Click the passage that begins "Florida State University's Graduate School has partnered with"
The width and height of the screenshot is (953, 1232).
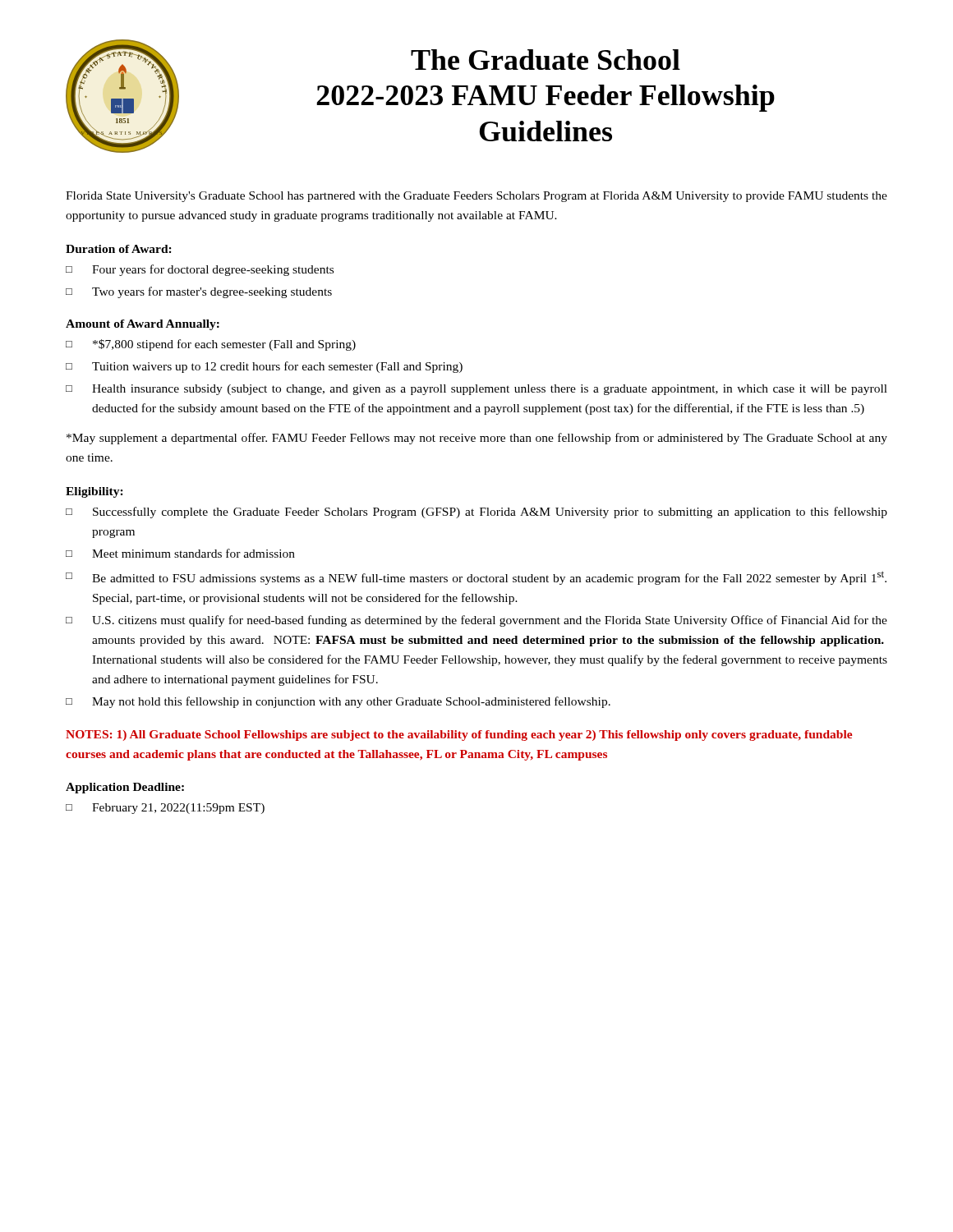point(476,205)
